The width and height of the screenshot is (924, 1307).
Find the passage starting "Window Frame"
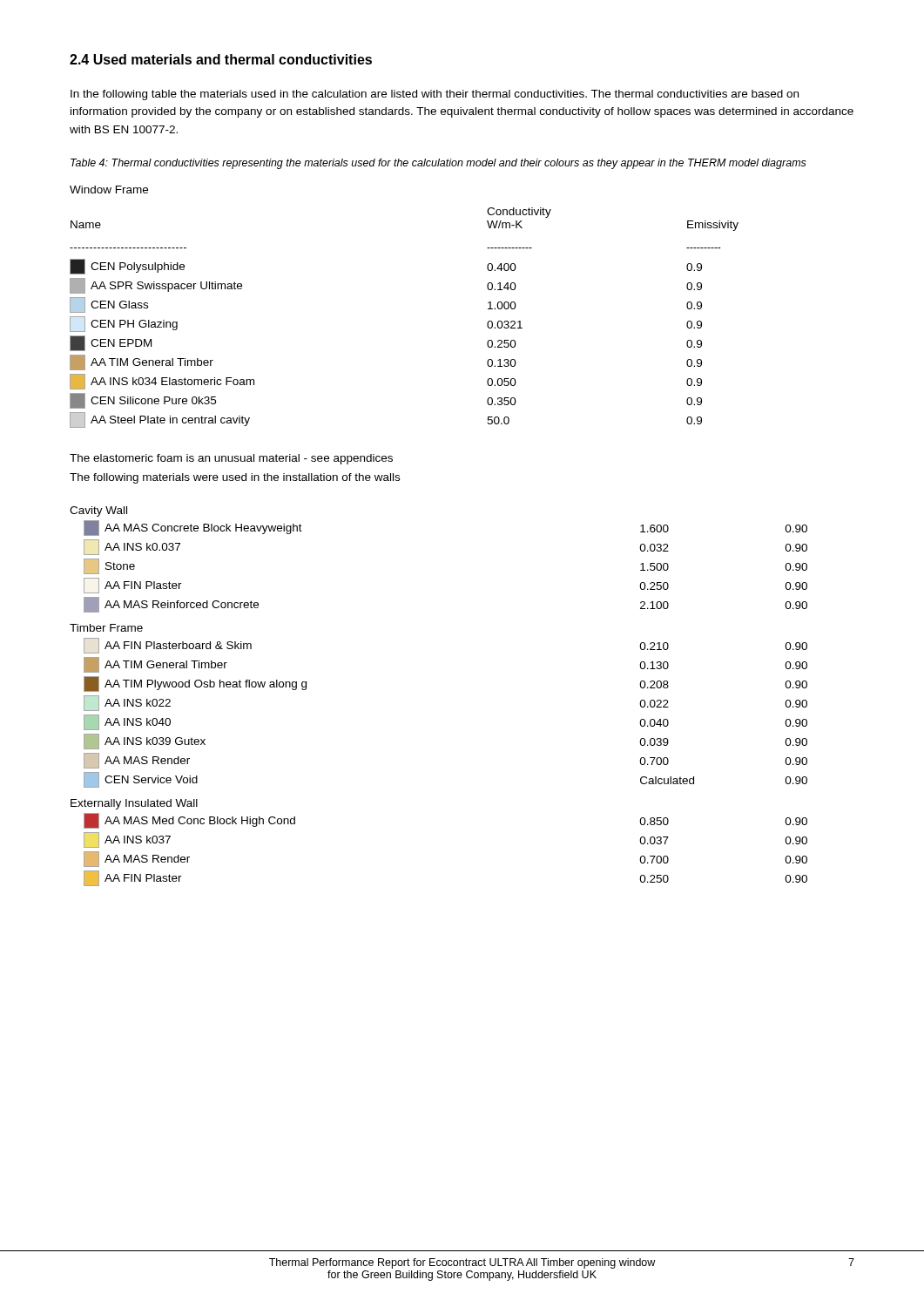click(x=109, y=190)
